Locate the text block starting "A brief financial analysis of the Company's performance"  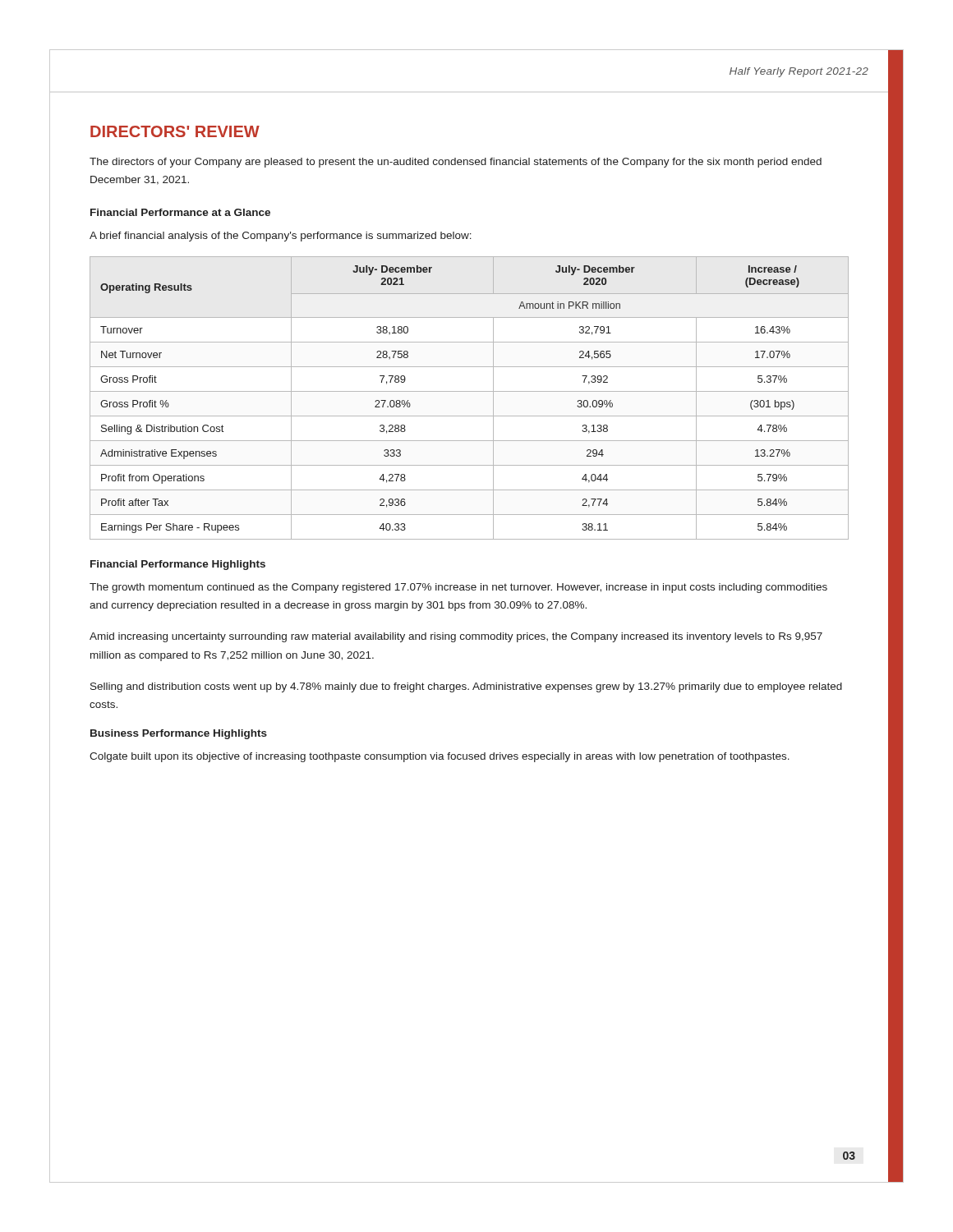coord(281,235)
